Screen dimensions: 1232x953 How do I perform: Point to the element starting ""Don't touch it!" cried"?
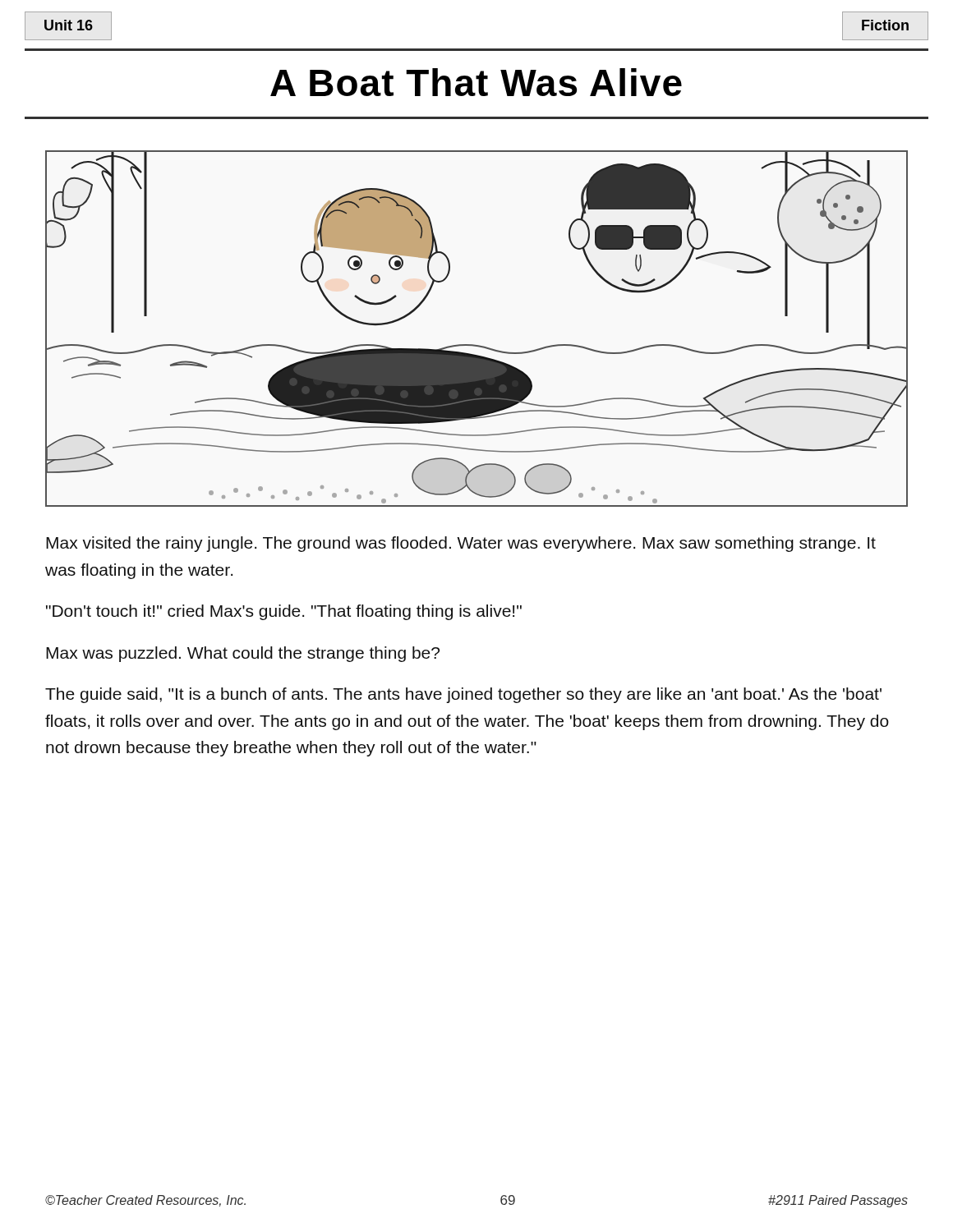pyautogui.click(x=476, y=611)
